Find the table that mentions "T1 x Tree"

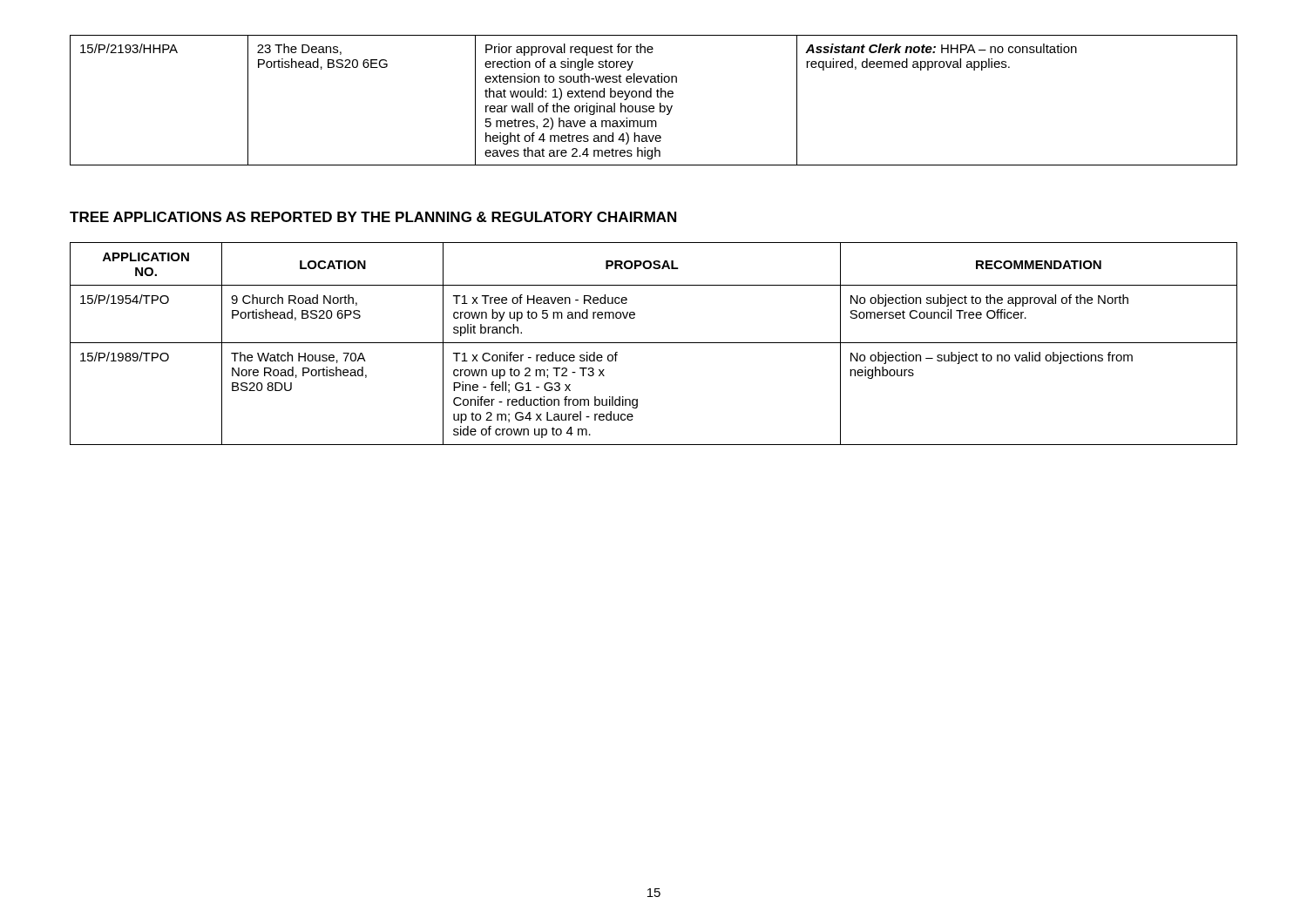pyautogui.click(x=654, y=344)
